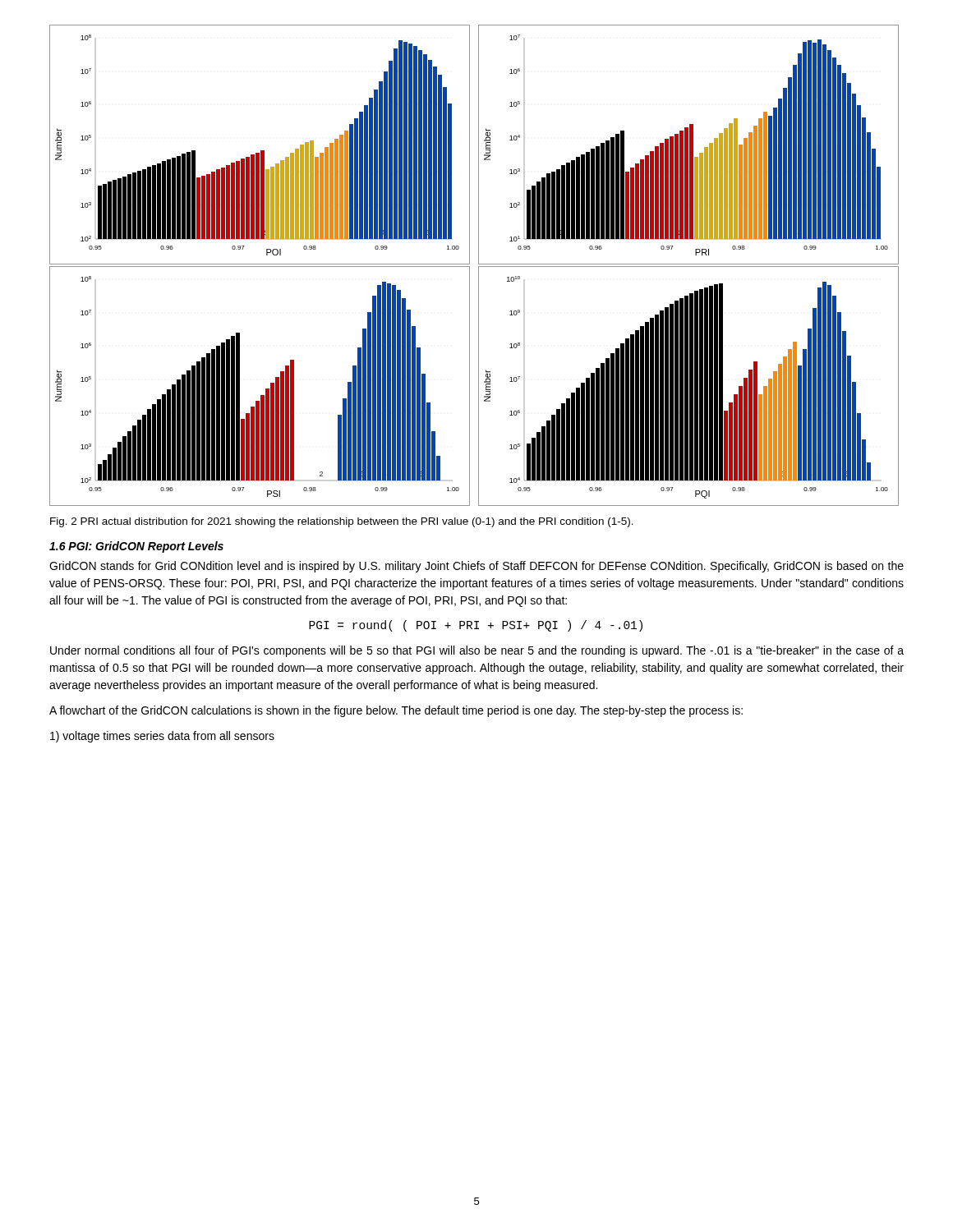
Task: Where is the passage that starts "A flowchart of the GridCON calculations"?
Action: [x=396, y=710]
